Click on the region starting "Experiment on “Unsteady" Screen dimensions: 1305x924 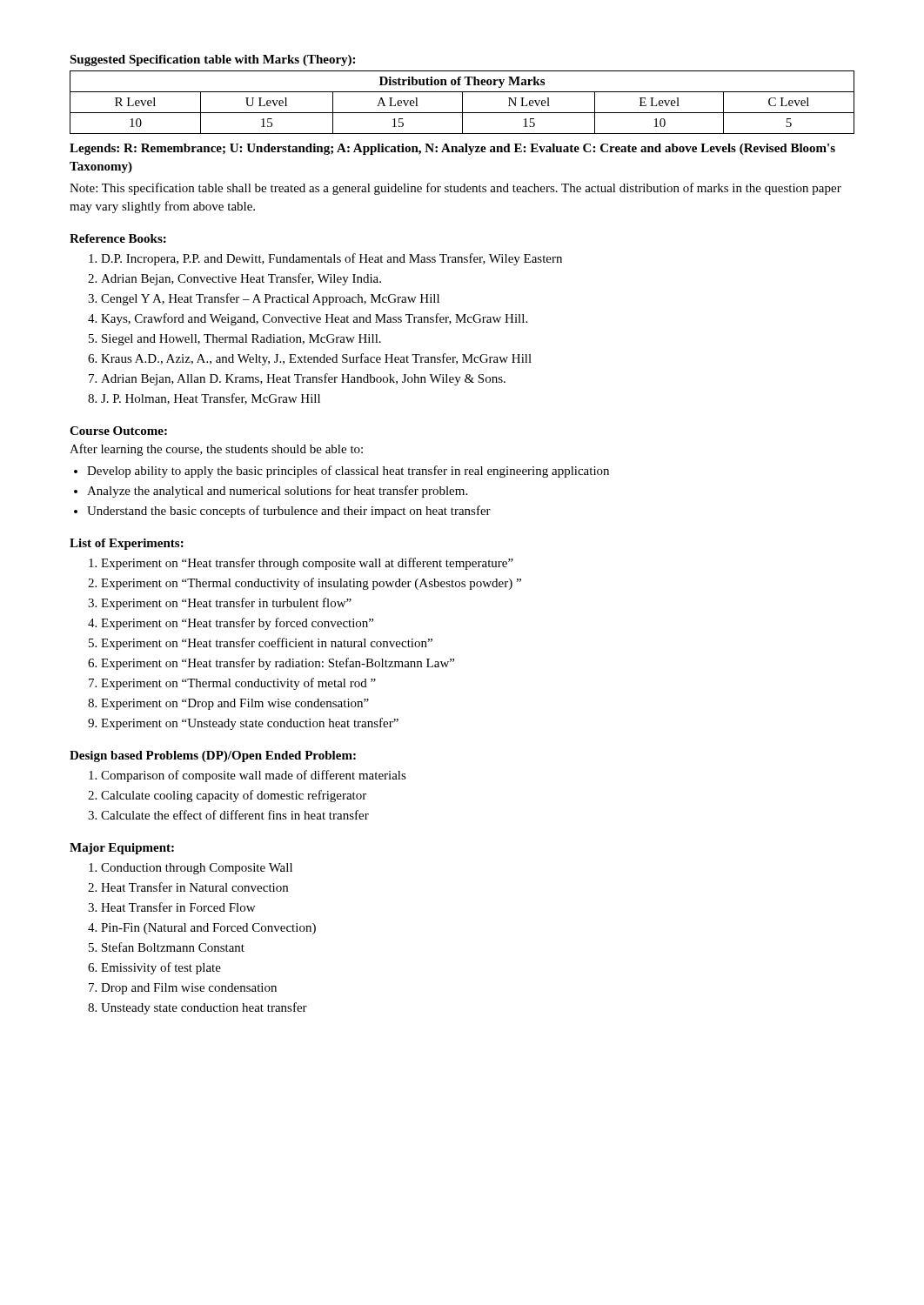(x=250, y=723)
